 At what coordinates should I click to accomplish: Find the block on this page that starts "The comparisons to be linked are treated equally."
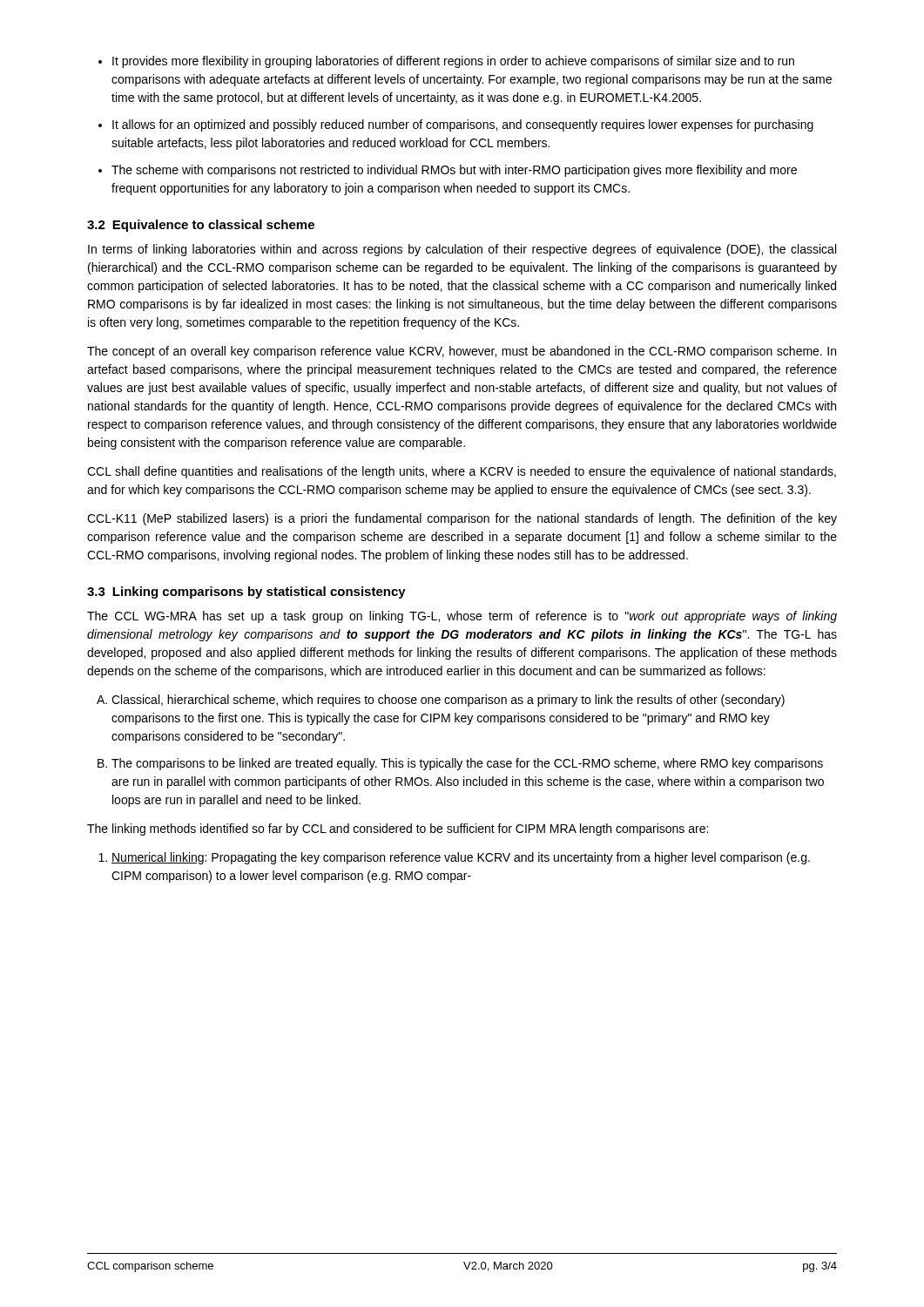468,782
